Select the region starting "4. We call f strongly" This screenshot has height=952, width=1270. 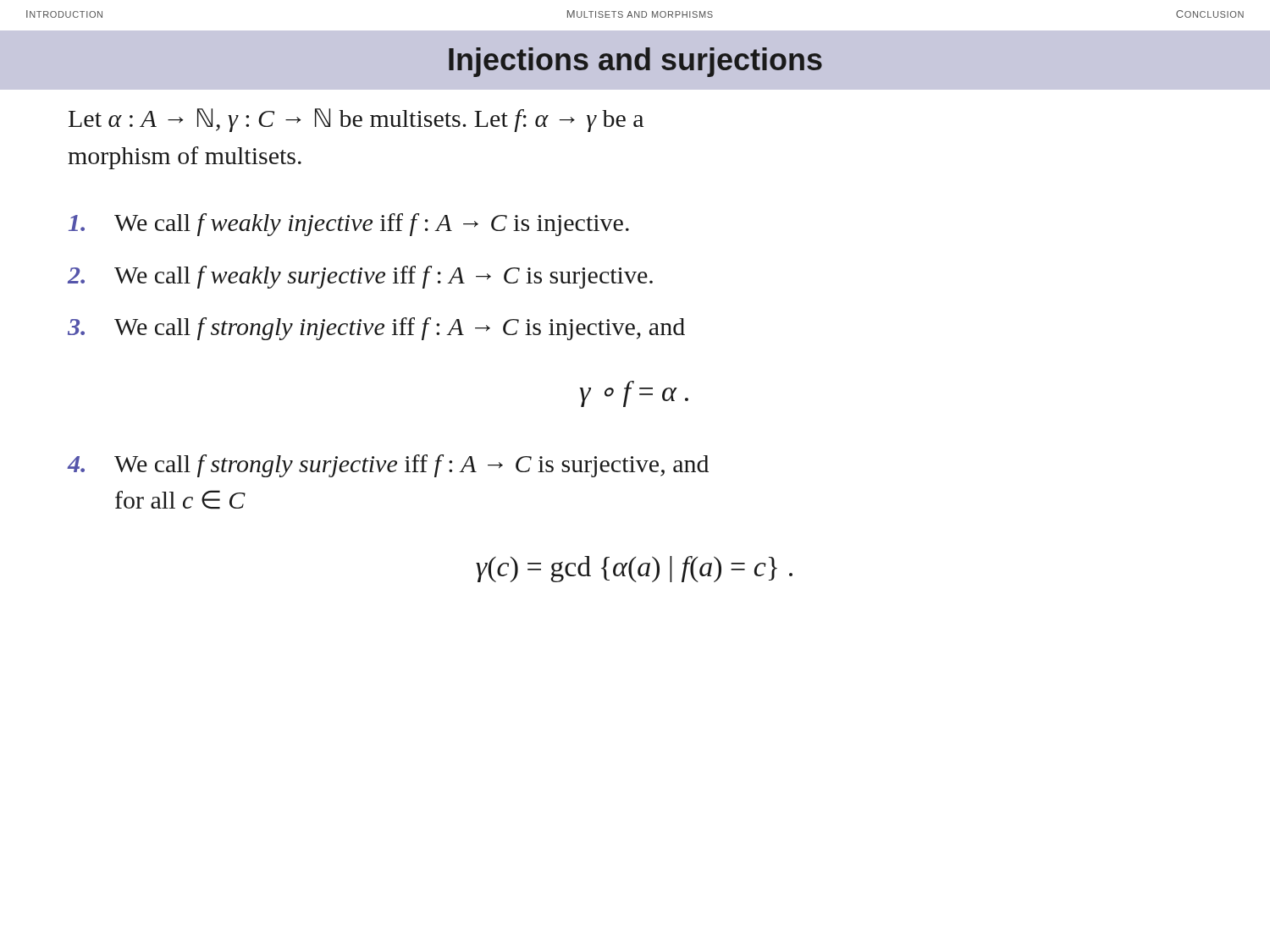click(x=635, y=481)
